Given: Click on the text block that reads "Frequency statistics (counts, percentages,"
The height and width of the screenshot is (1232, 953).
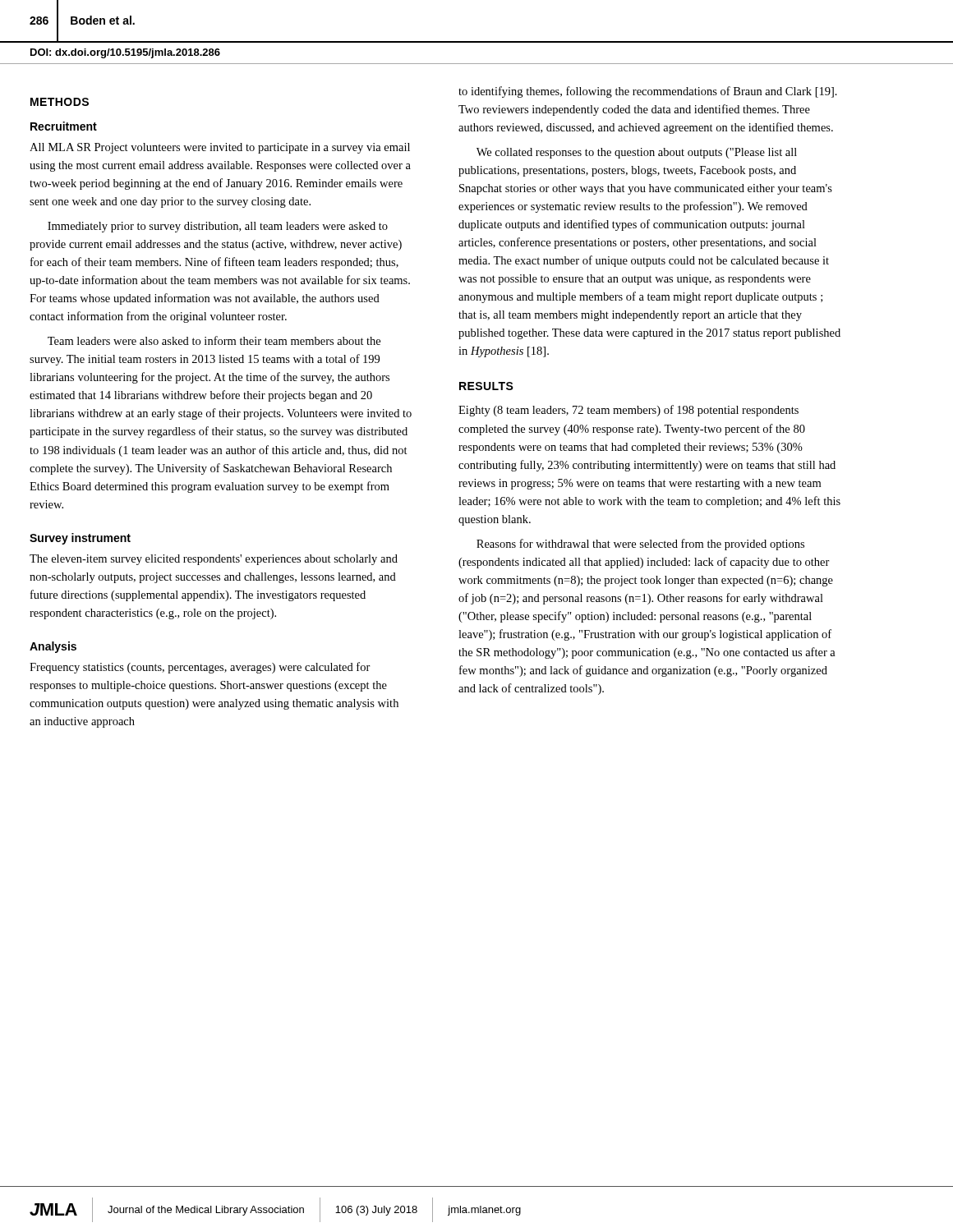Looking at the screenshot, I should click(x=214, y=694).
